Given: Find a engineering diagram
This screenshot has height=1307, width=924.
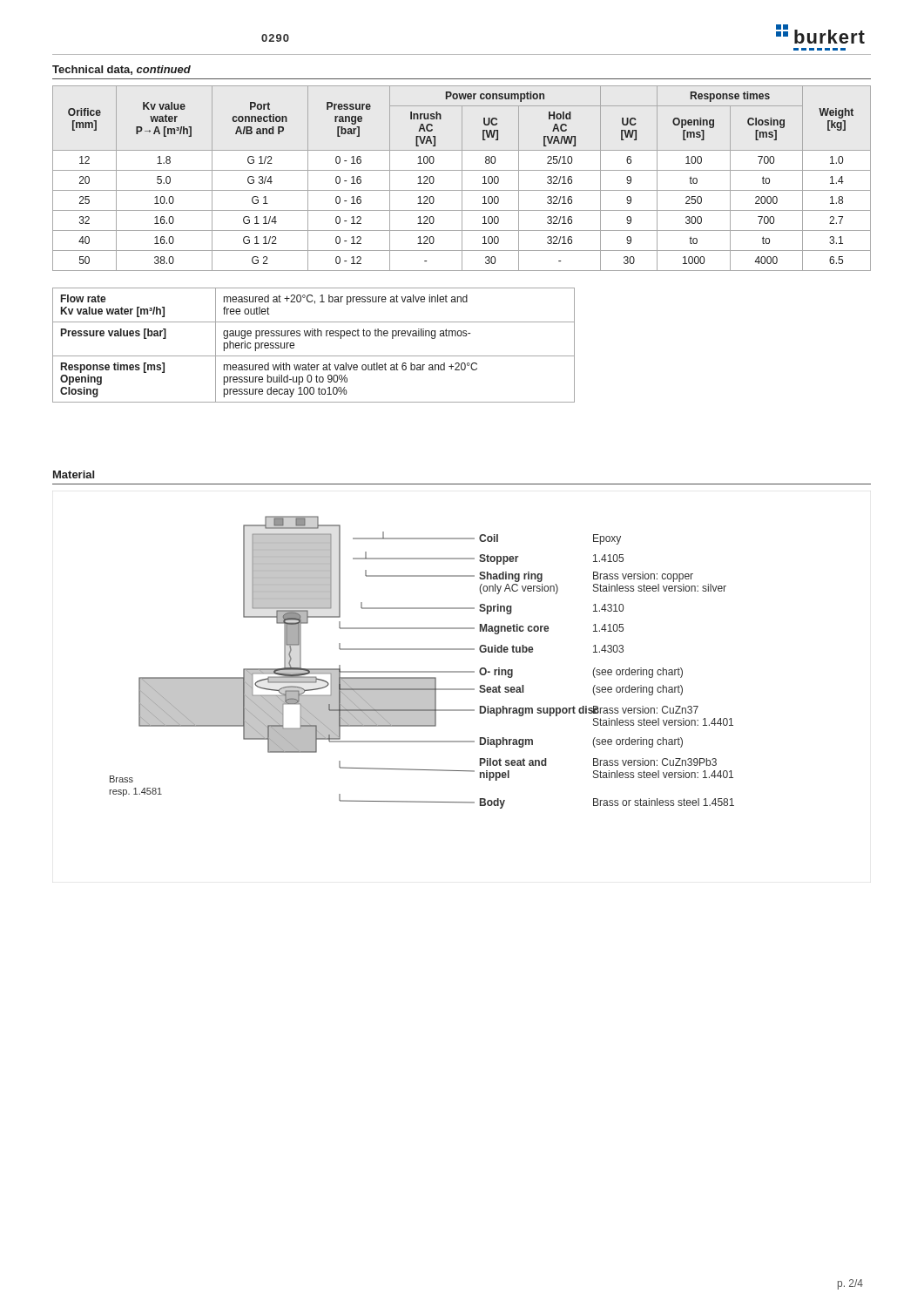Looking at the screenshot, I should coord(462,687).
